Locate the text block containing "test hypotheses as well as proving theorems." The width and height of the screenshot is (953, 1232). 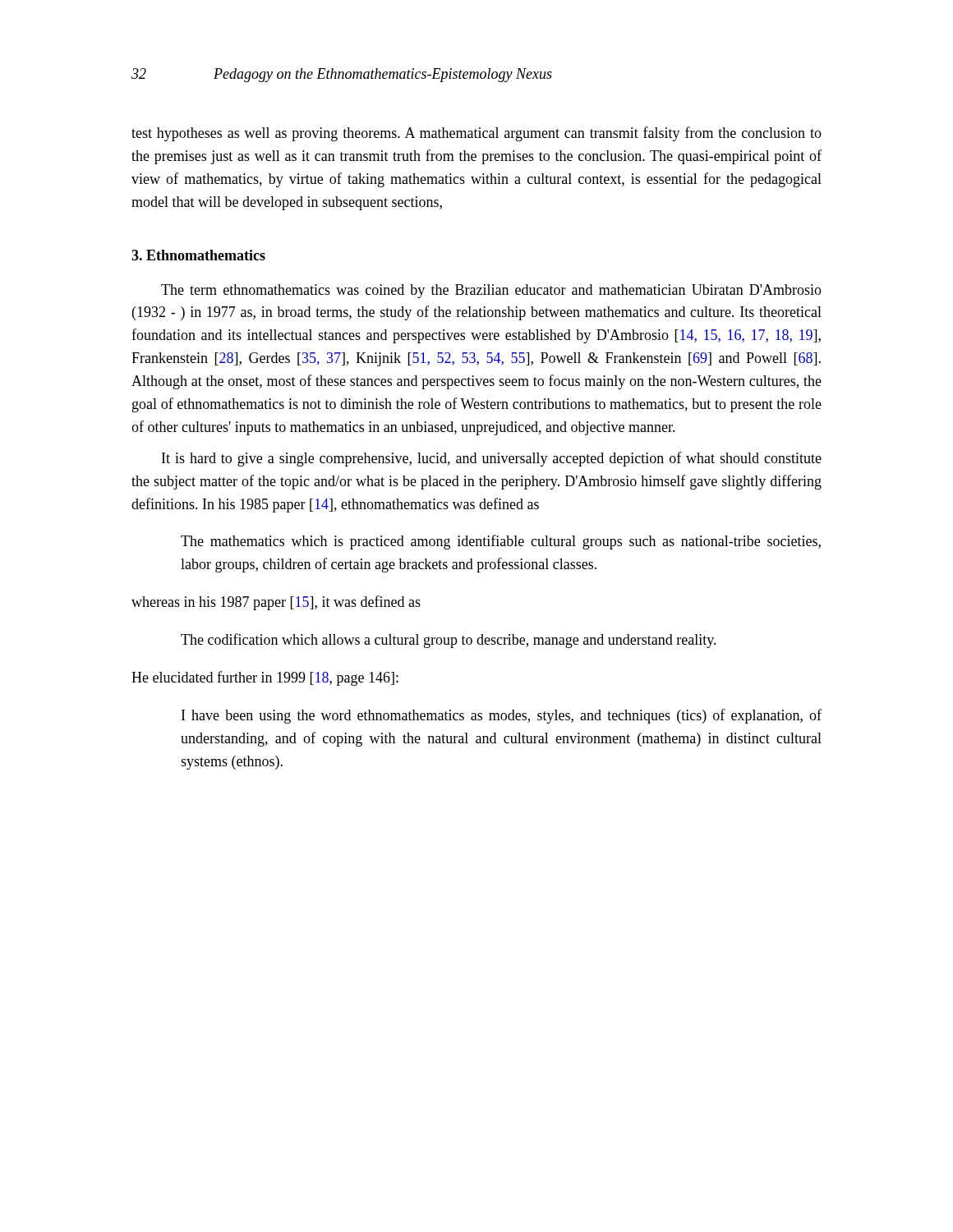point(476,167)
